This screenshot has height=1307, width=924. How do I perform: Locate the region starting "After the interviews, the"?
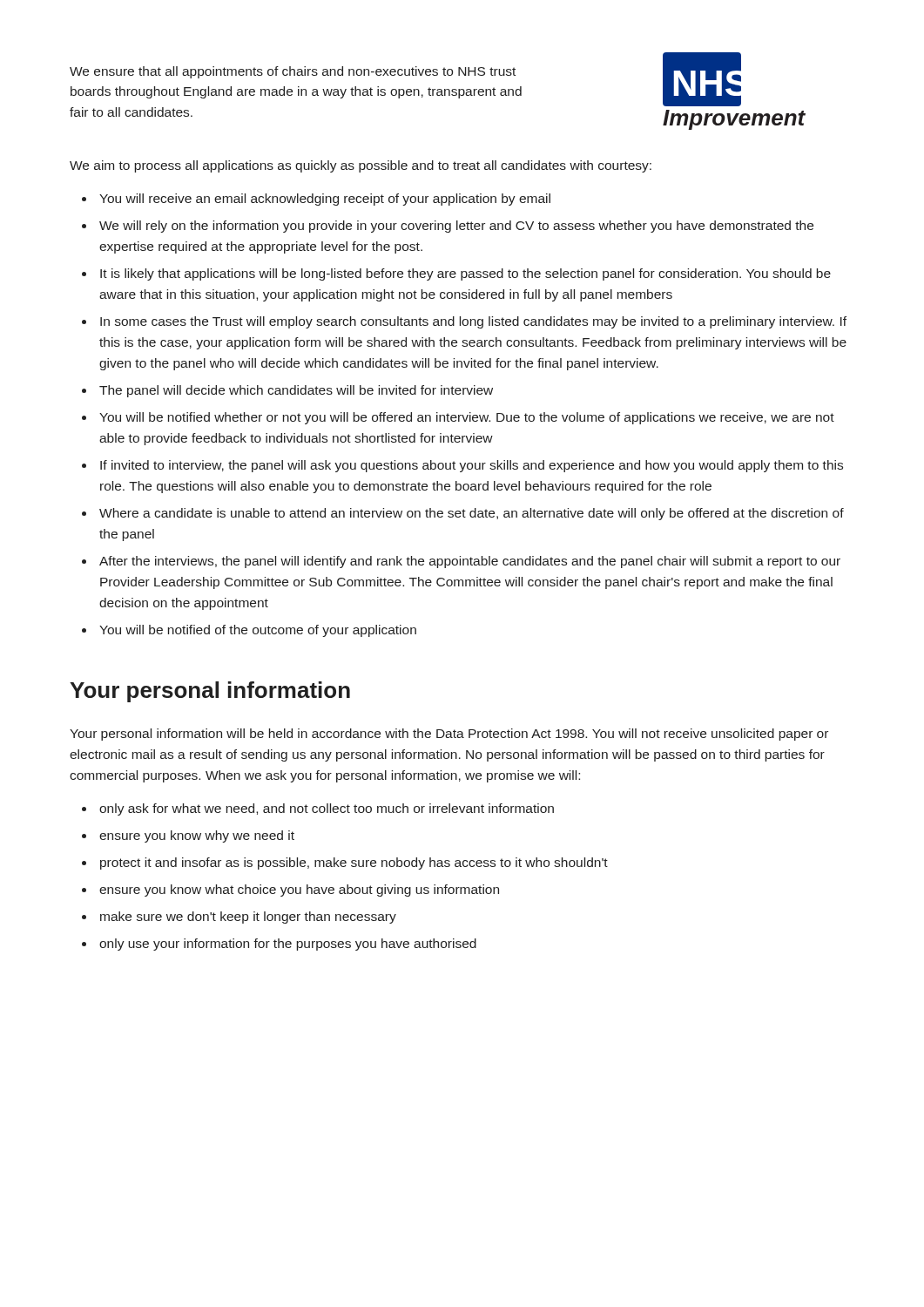click(x=470, y=582)
